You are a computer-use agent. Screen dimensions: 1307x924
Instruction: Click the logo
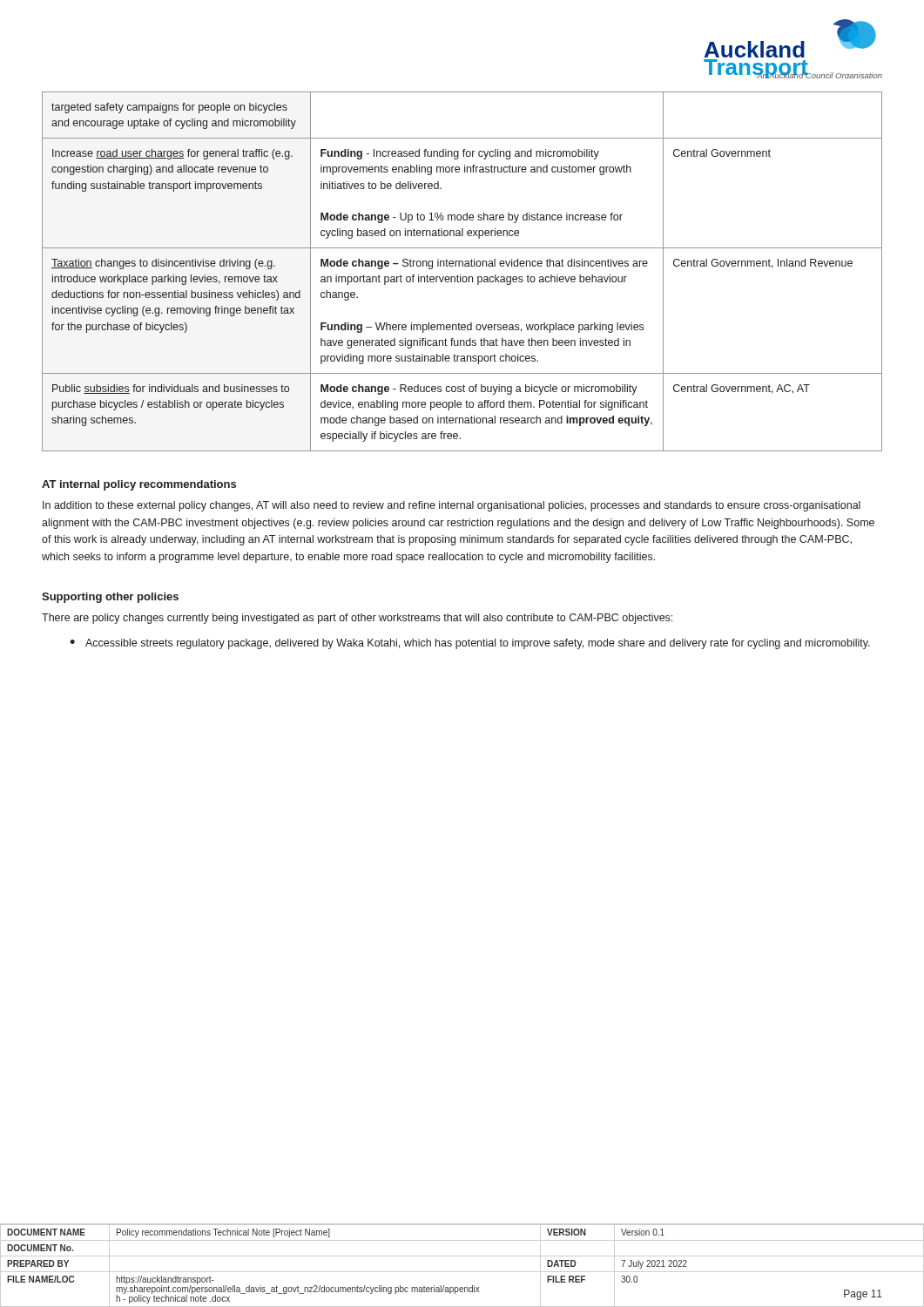click(x=791, y=47)
